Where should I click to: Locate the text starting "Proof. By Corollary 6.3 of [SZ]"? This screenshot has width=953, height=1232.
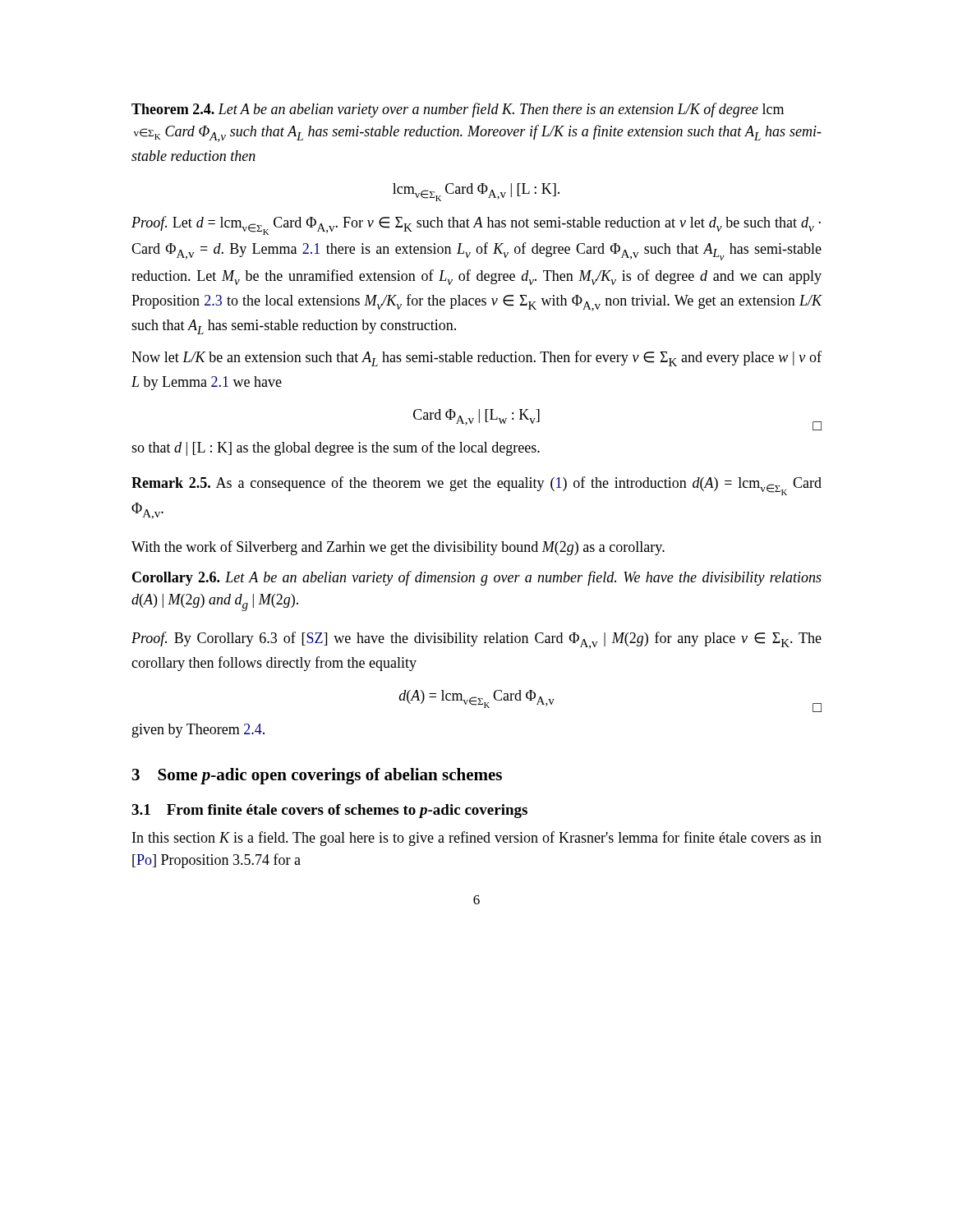pos(476,651)
